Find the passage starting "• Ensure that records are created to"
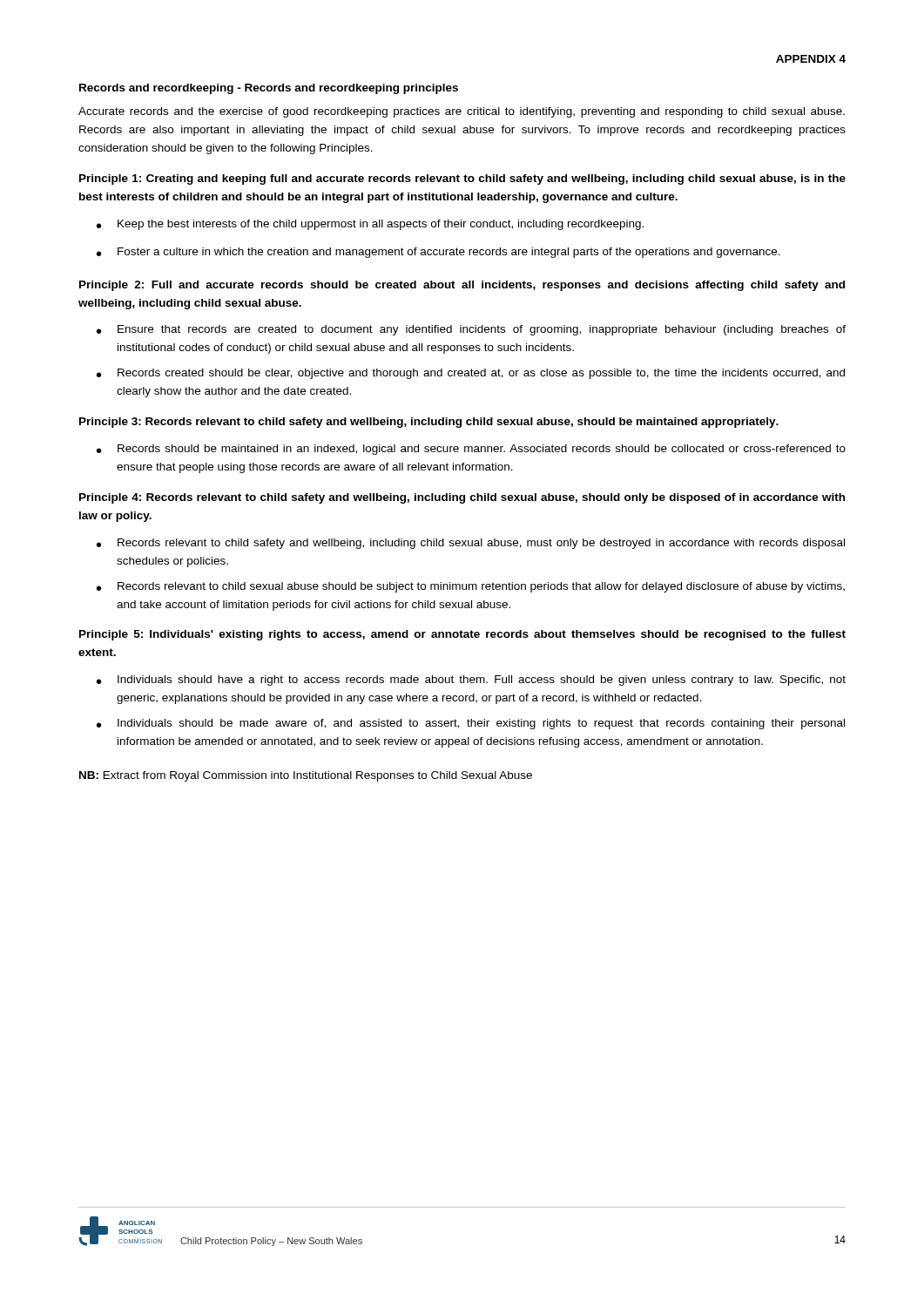924x1307 pixels. point(471,339)
